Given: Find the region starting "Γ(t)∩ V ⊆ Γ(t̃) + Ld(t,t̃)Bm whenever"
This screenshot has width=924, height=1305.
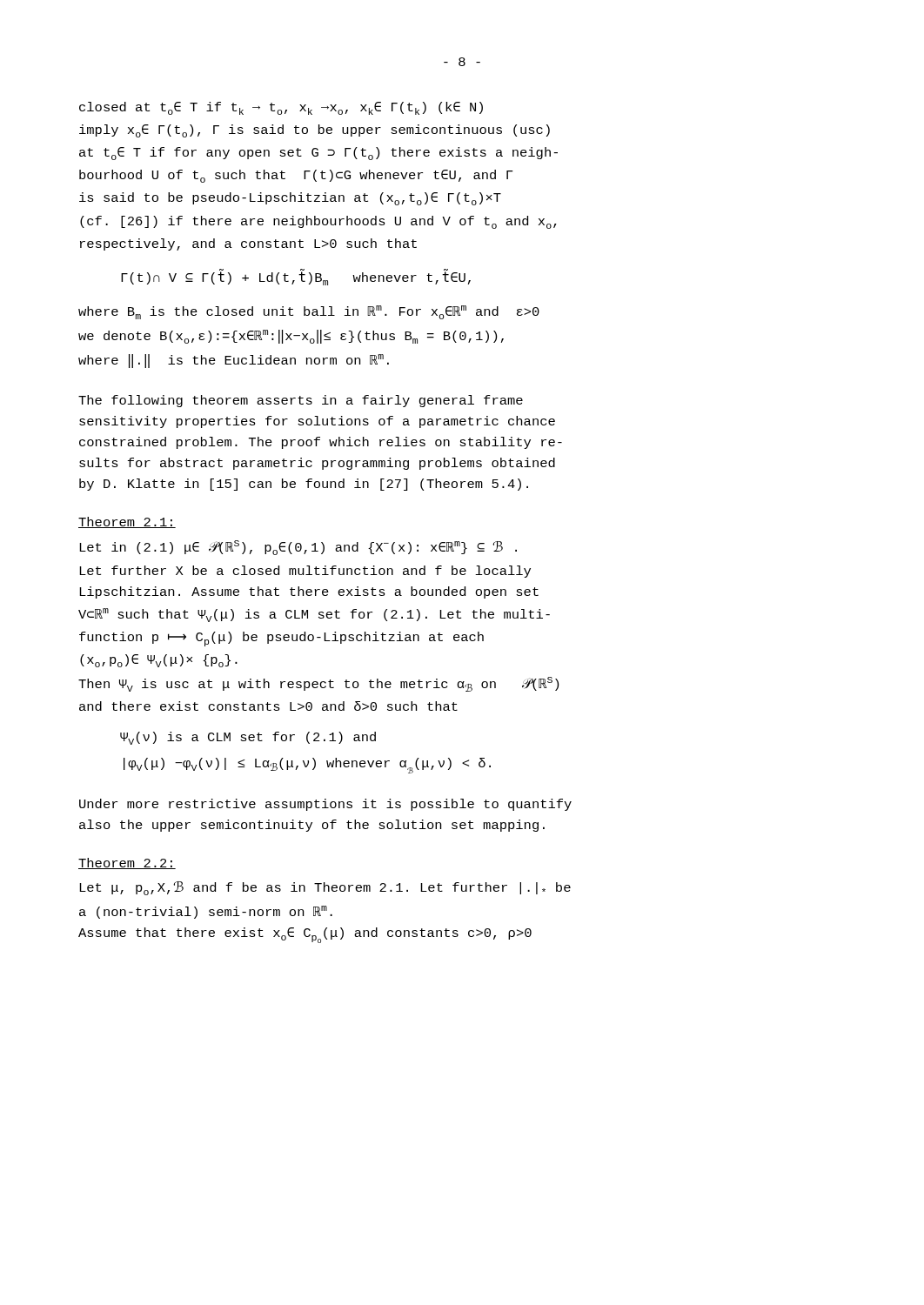Looking at the screenshot, I should pyautogui.click(x=297, y=279).
